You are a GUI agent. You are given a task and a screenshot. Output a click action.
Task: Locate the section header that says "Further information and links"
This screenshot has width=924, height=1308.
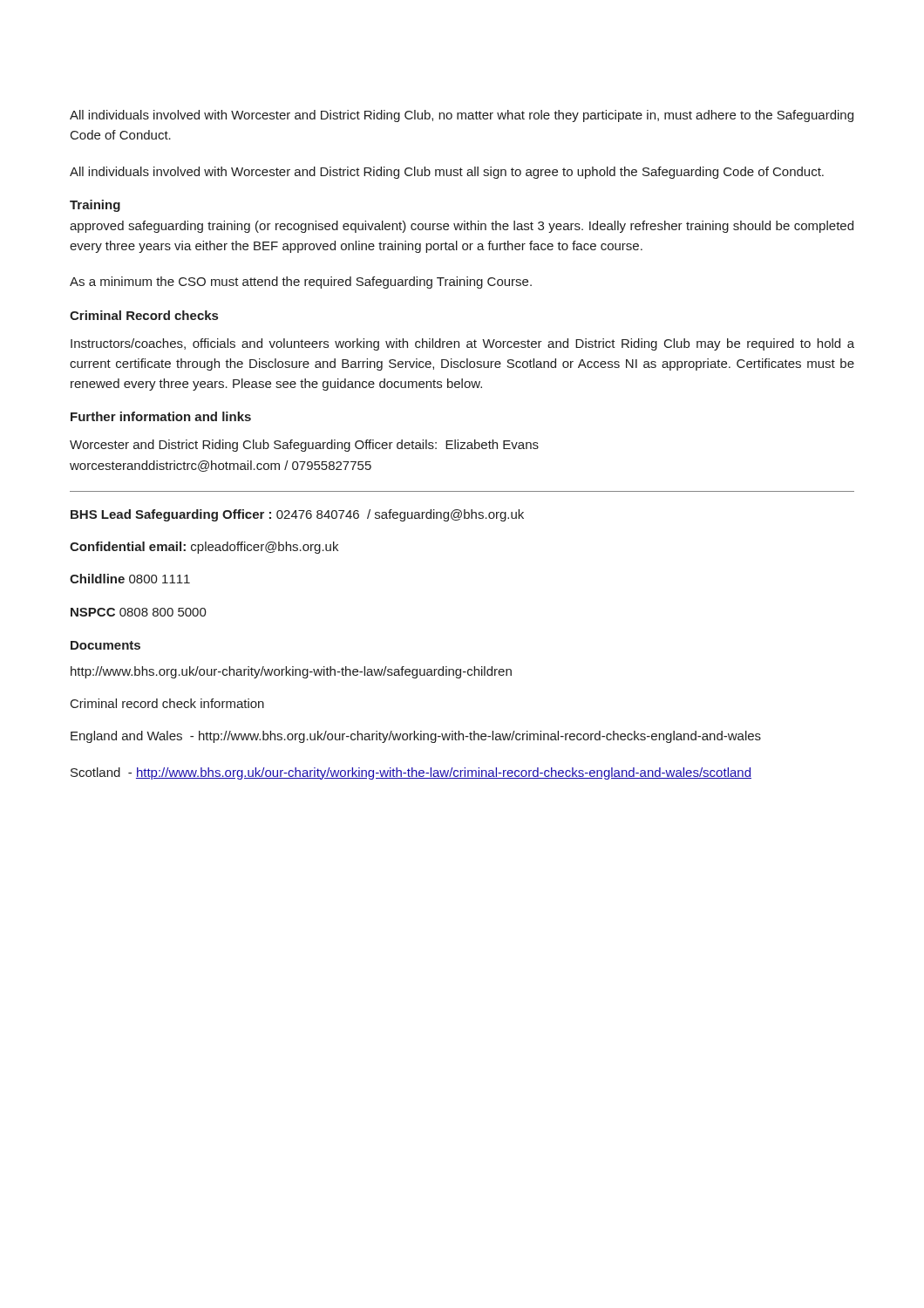pyautogui.click(x=161, y=417)
